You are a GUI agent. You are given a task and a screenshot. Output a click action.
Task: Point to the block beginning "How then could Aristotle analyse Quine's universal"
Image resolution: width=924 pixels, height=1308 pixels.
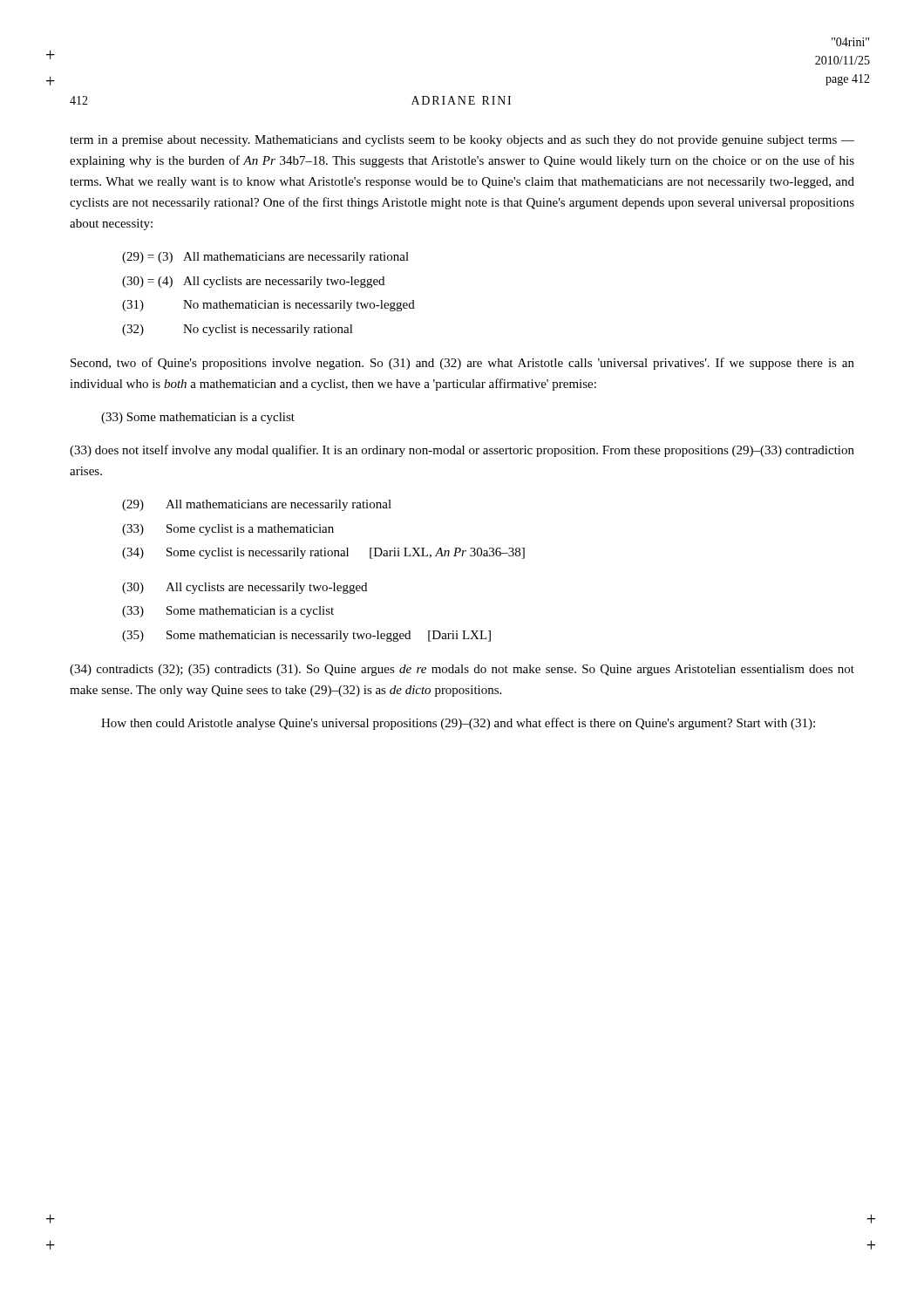(x=459, y=723)
